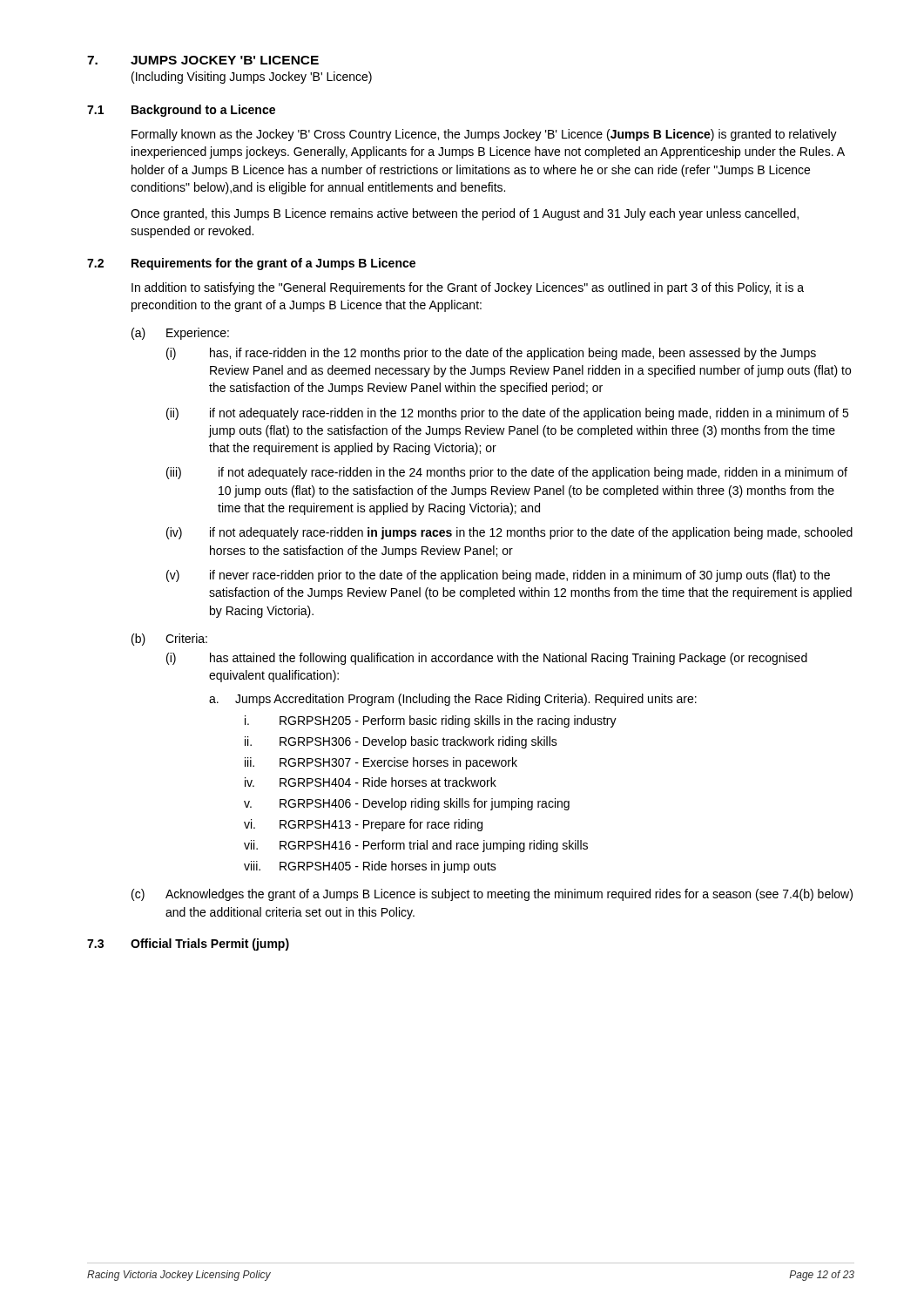Viewport: 924px width, 1307px height.
Task: Locate the block starting "Formally known as the"
Action: click(487, 161)
